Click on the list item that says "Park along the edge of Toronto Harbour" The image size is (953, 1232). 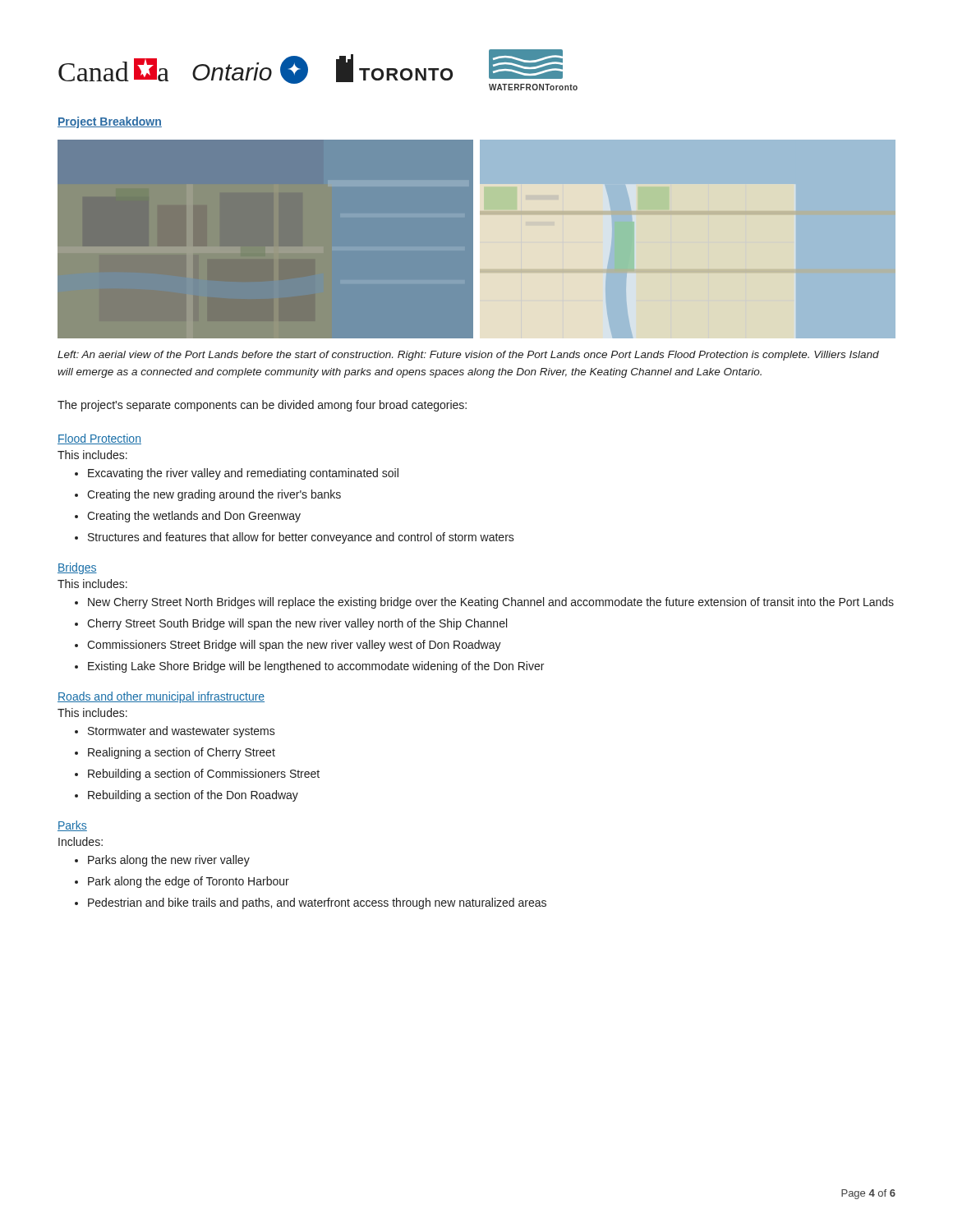[188, 881]
